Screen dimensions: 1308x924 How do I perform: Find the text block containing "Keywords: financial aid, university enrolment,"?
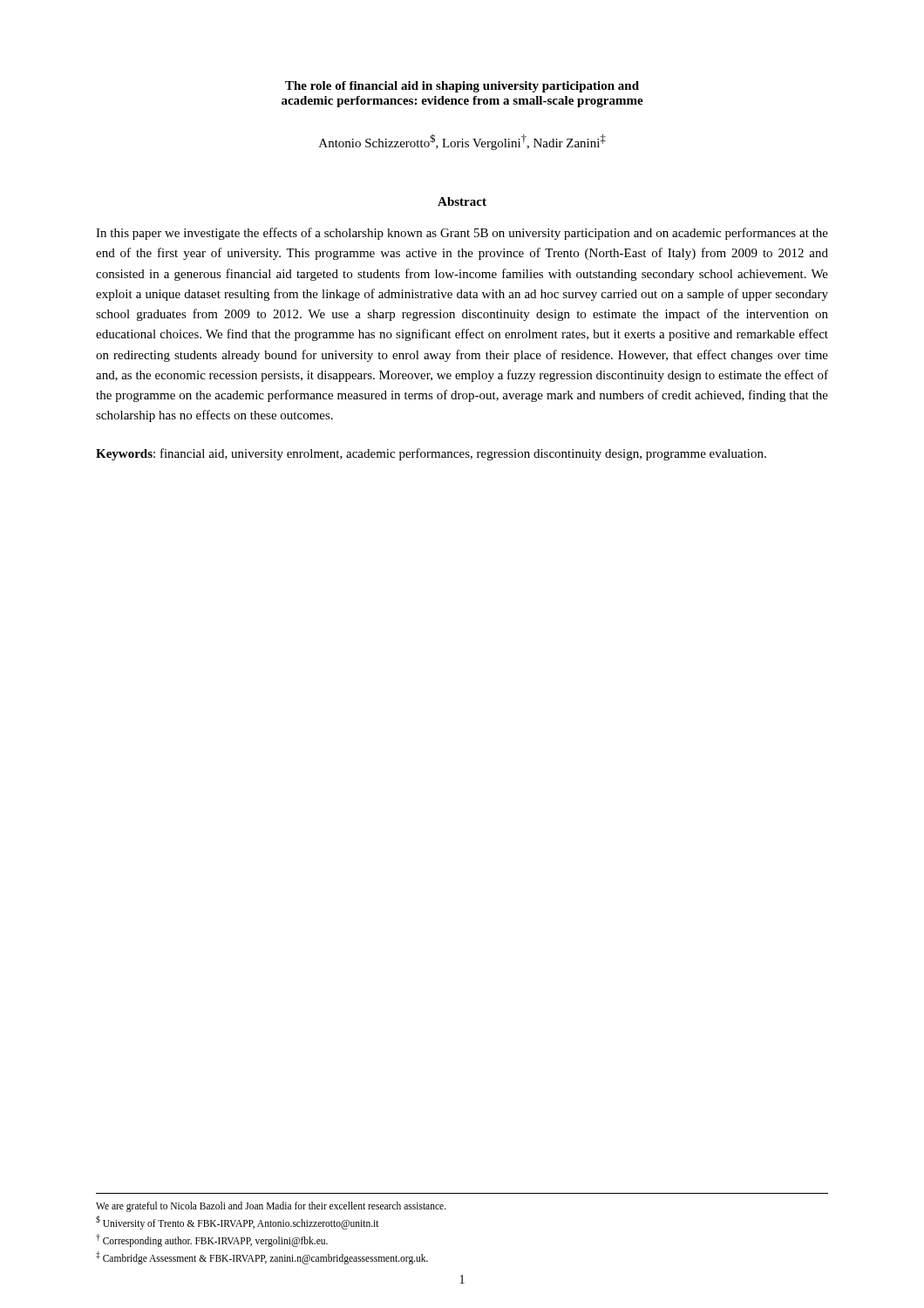click(431, 453)
